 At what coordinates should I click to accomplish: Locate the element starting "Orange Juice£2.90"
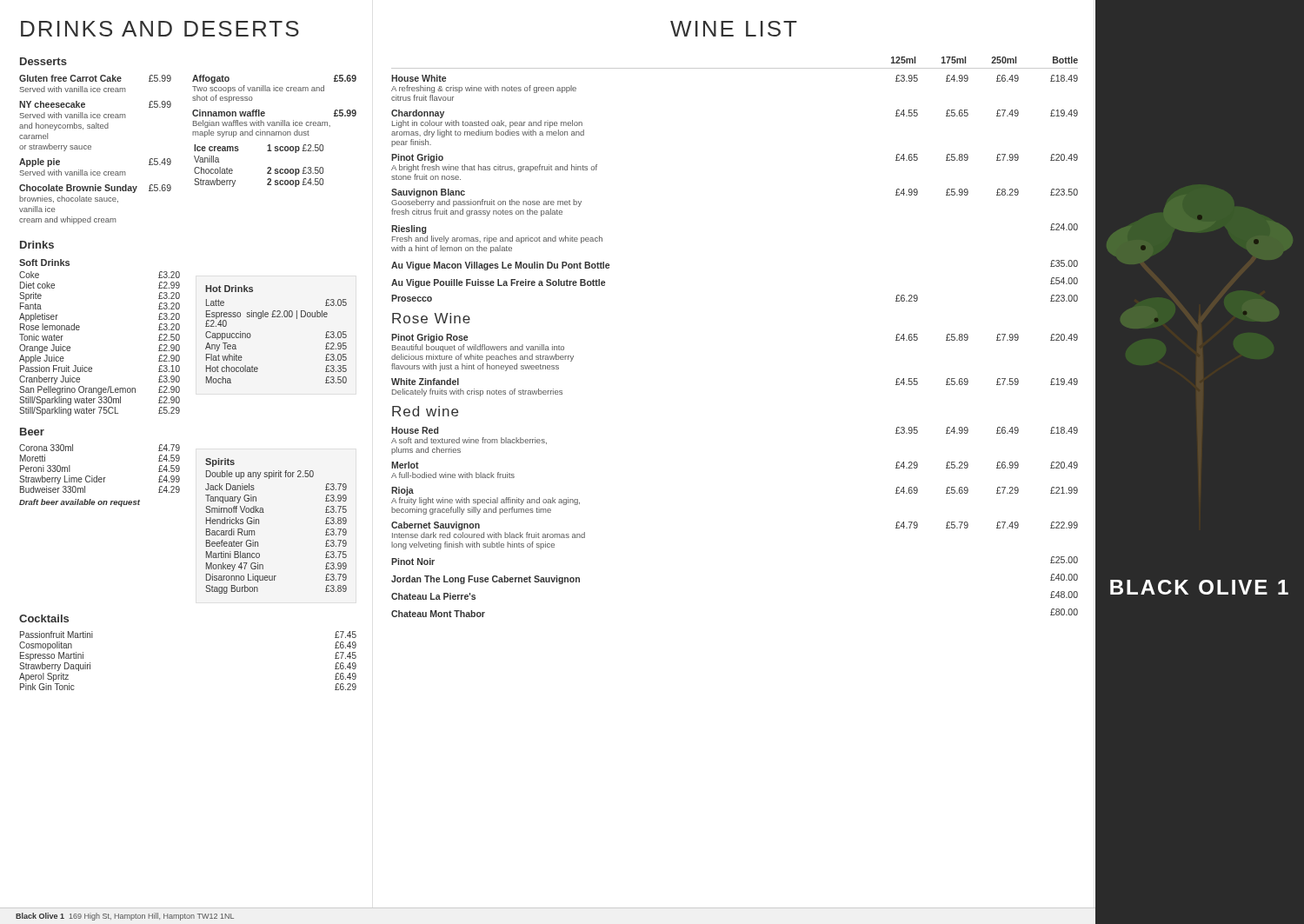46,348
